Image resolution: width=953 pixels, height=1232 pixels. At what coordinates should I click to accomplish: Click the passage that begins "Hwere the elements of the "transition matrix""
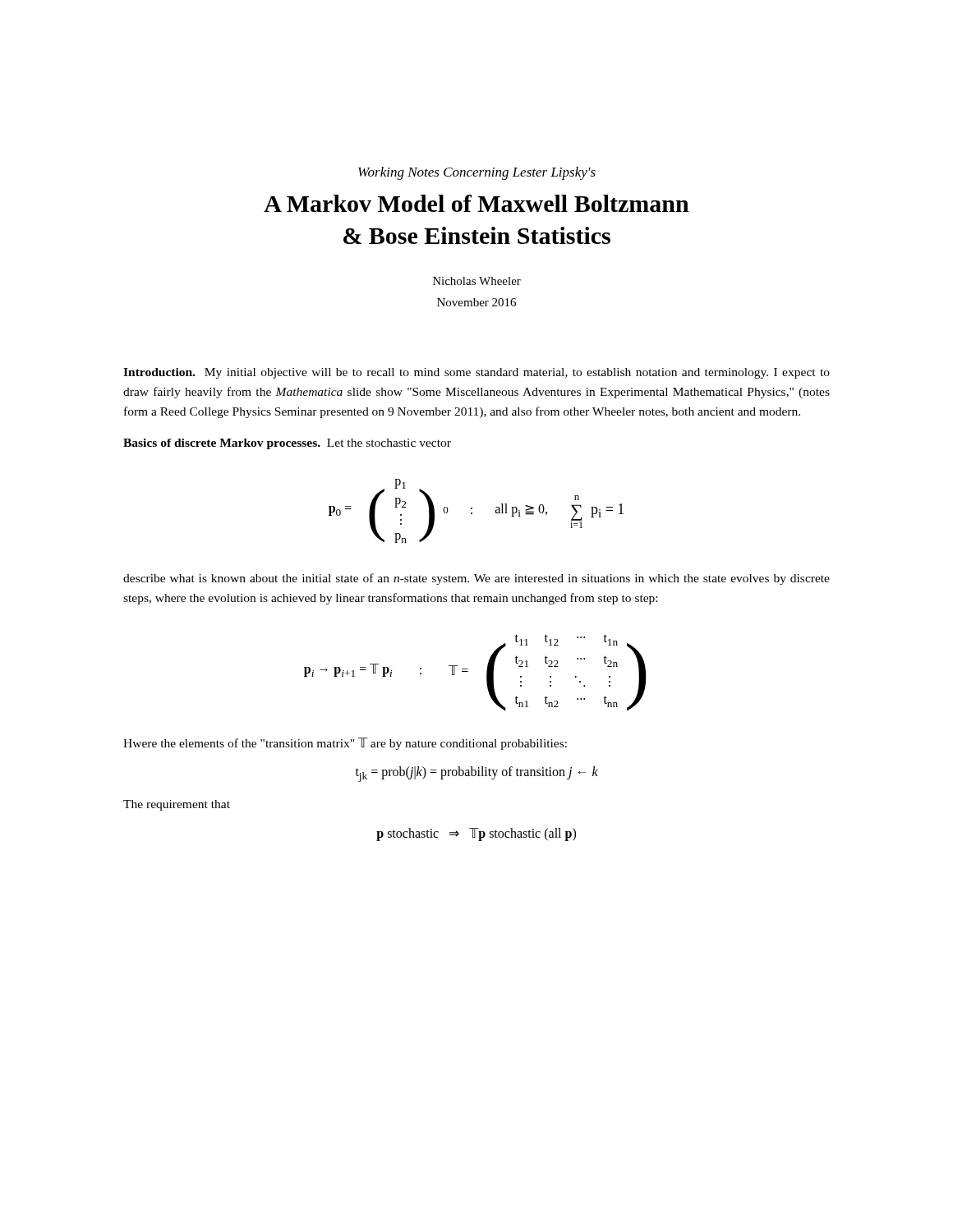coord(345,743)
